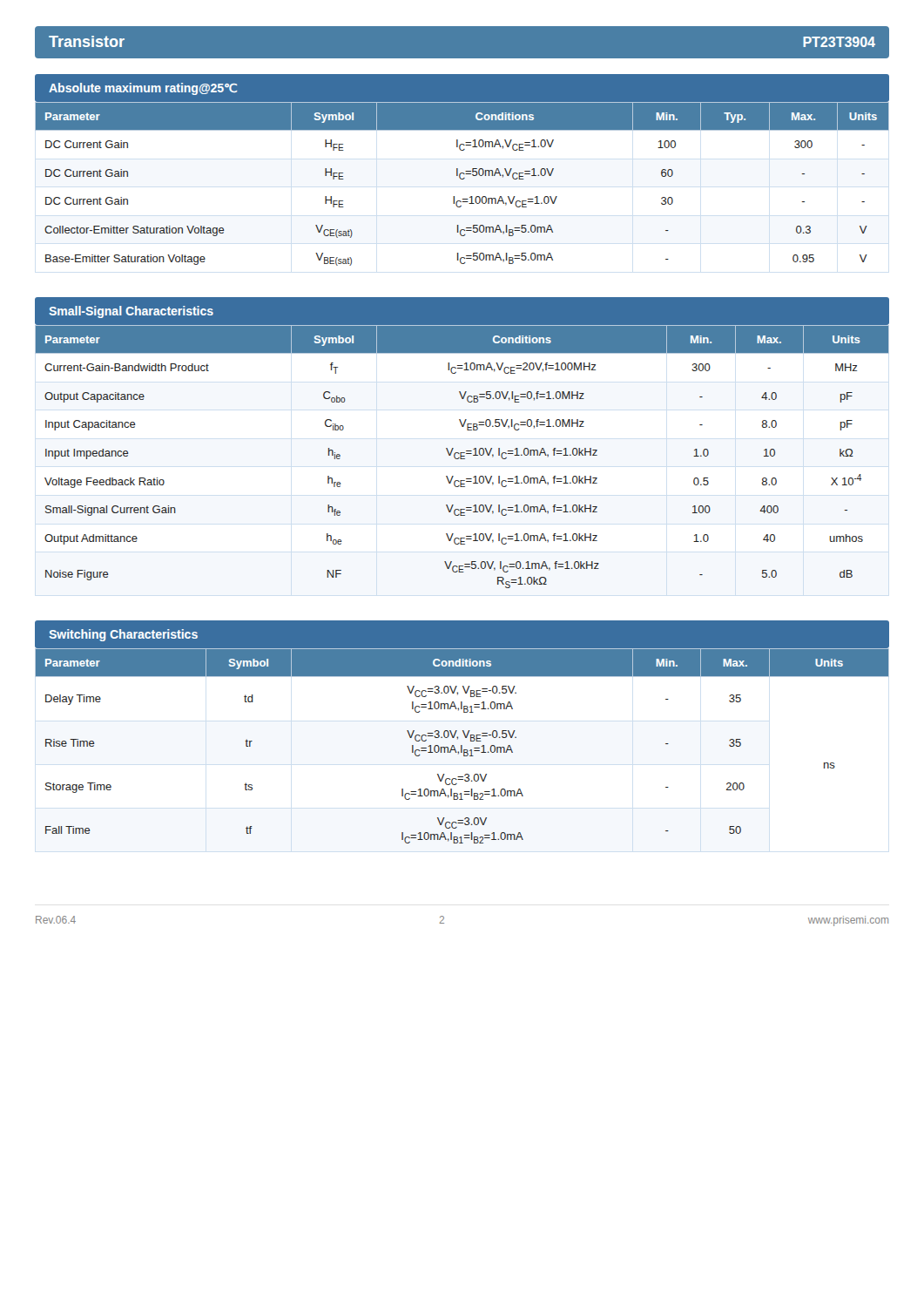
Task: Where does it say "Switching Characteristics"?
Action: (x=123, y=635)
